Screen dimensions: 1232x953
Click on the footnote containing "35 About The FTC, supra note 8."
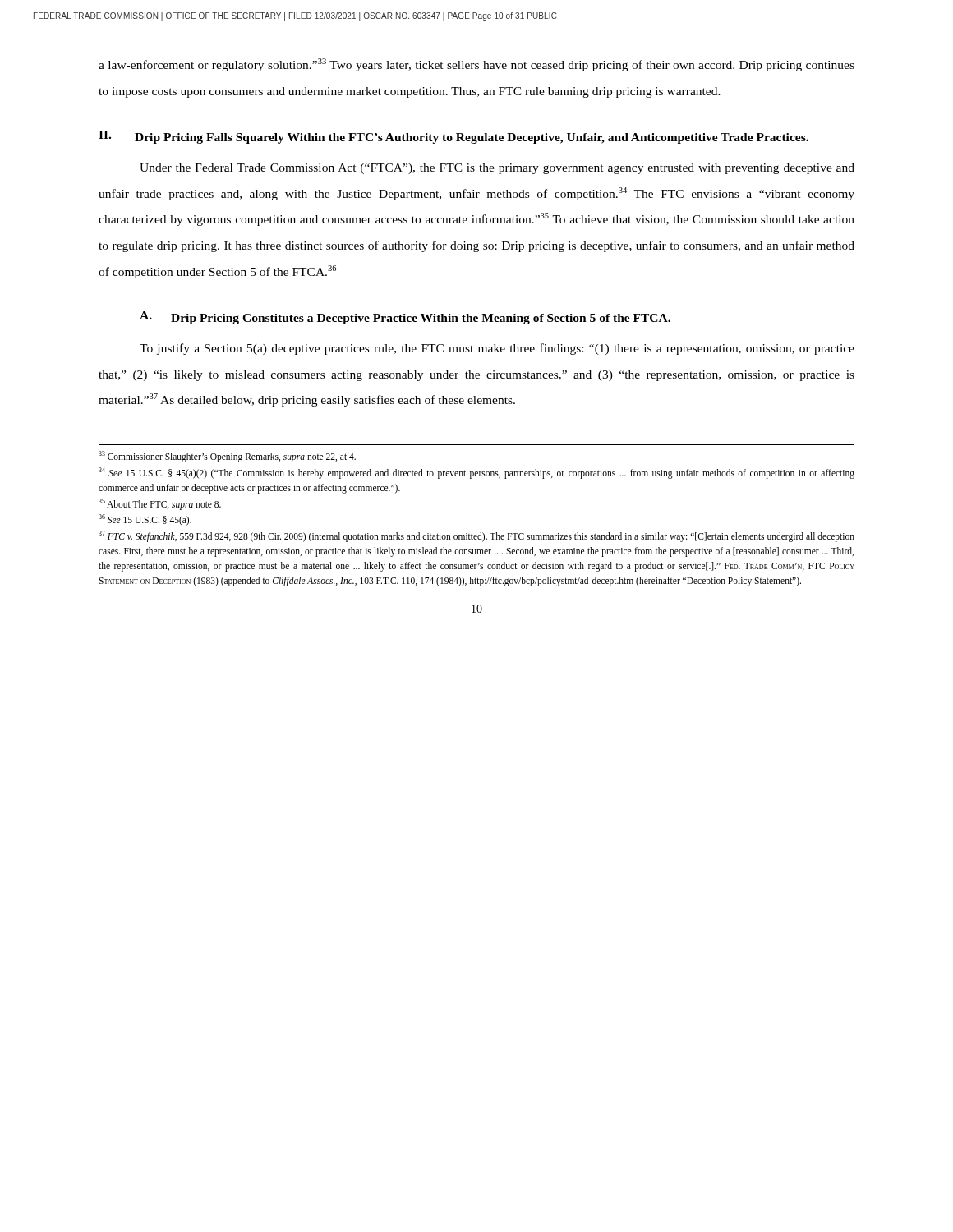point(160,503)
